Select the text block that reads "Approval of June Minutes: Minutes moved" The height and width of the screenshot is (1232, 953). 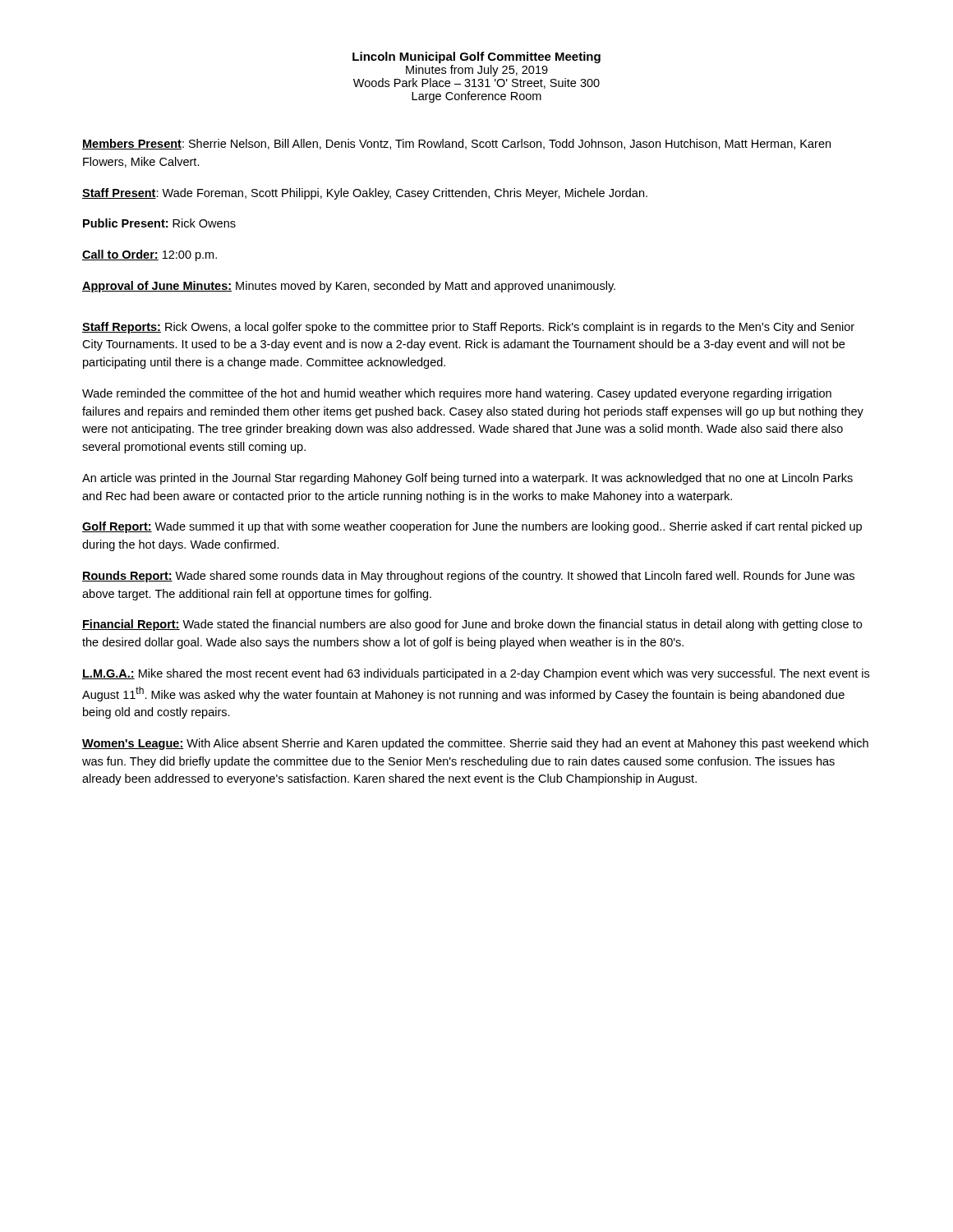tap(476, 286)
